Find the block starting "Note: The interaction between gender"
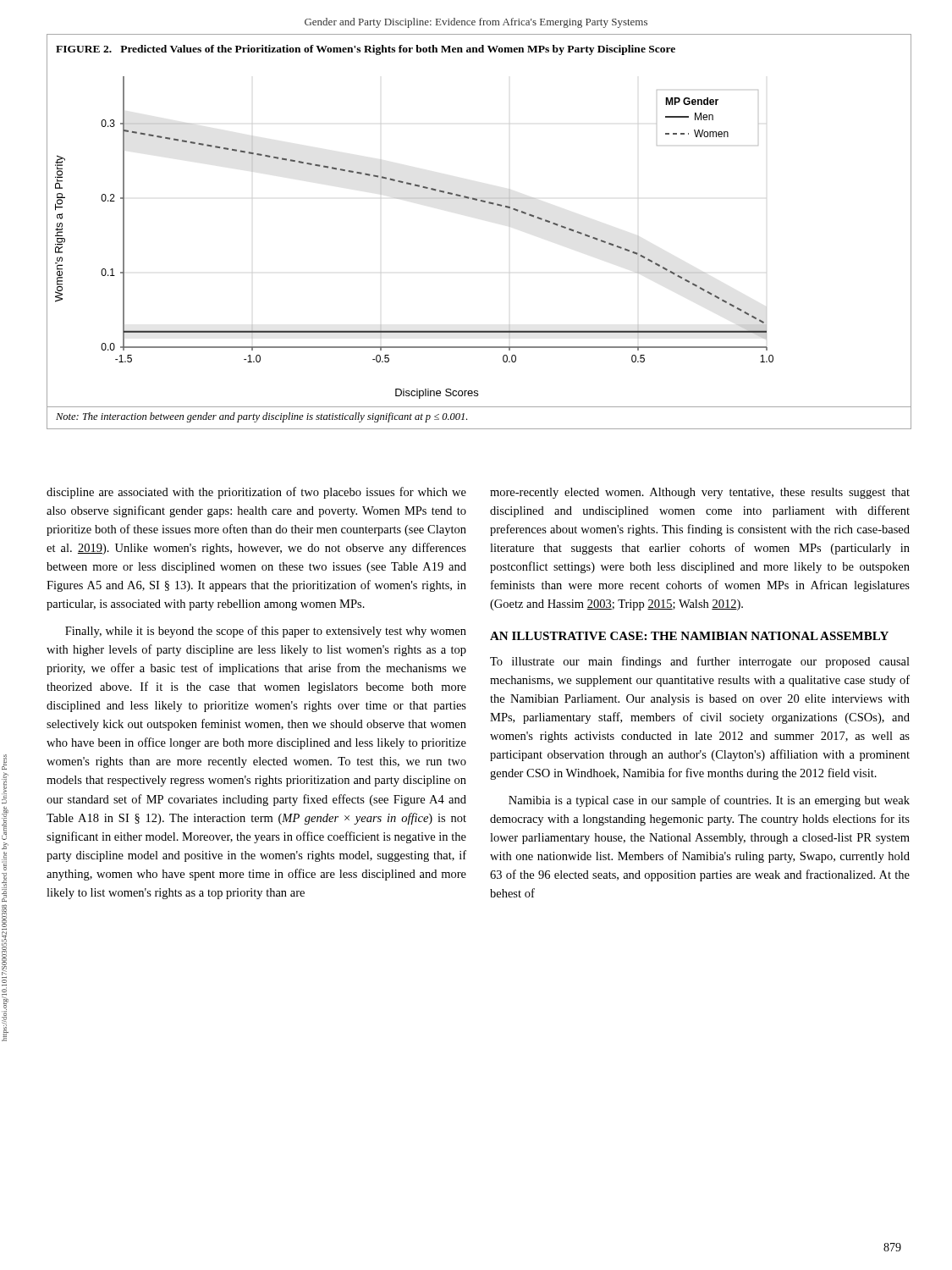Screen dimensions: 1270x952 262,417
